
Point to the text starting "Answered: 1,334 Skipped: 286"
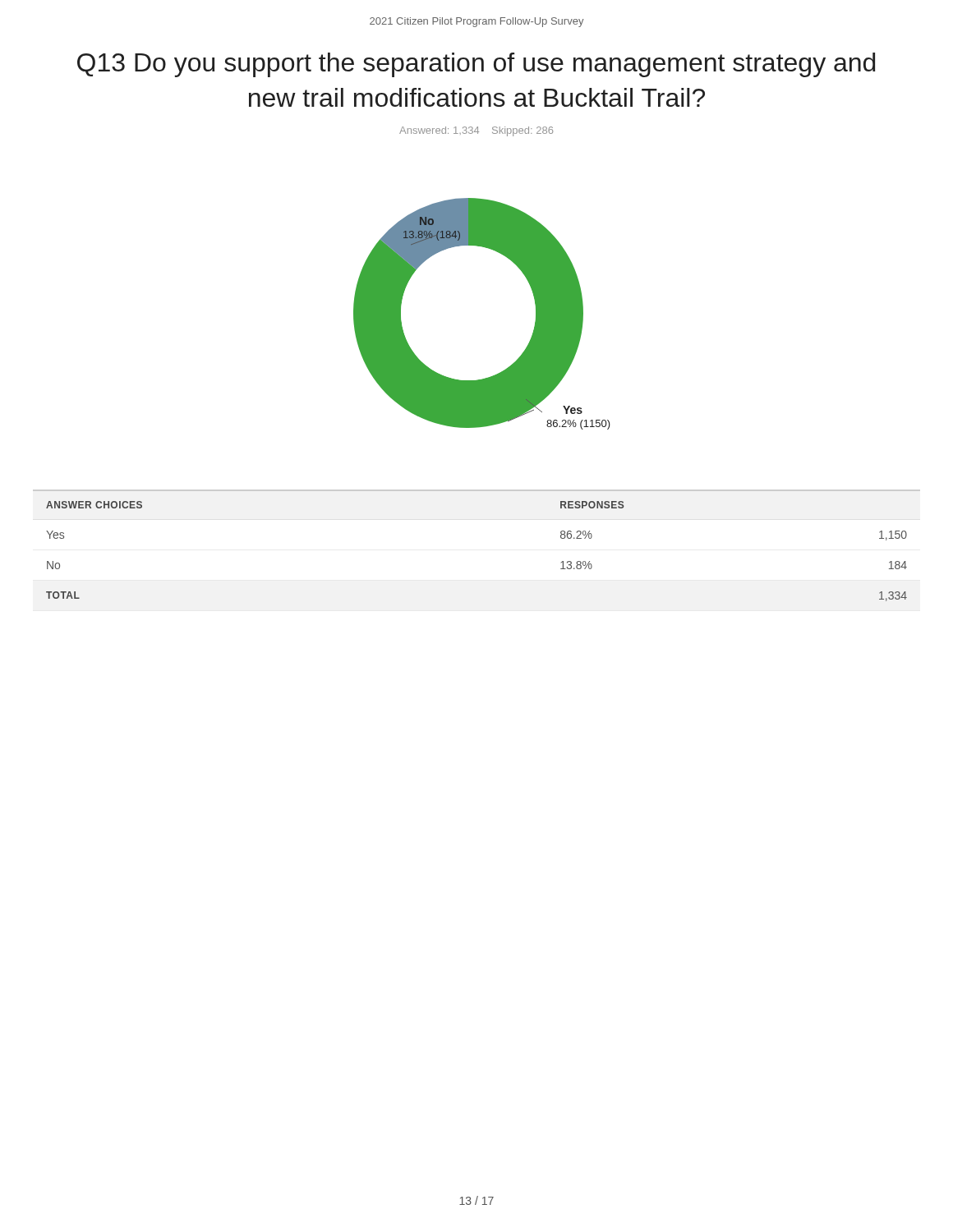(476, 130)
